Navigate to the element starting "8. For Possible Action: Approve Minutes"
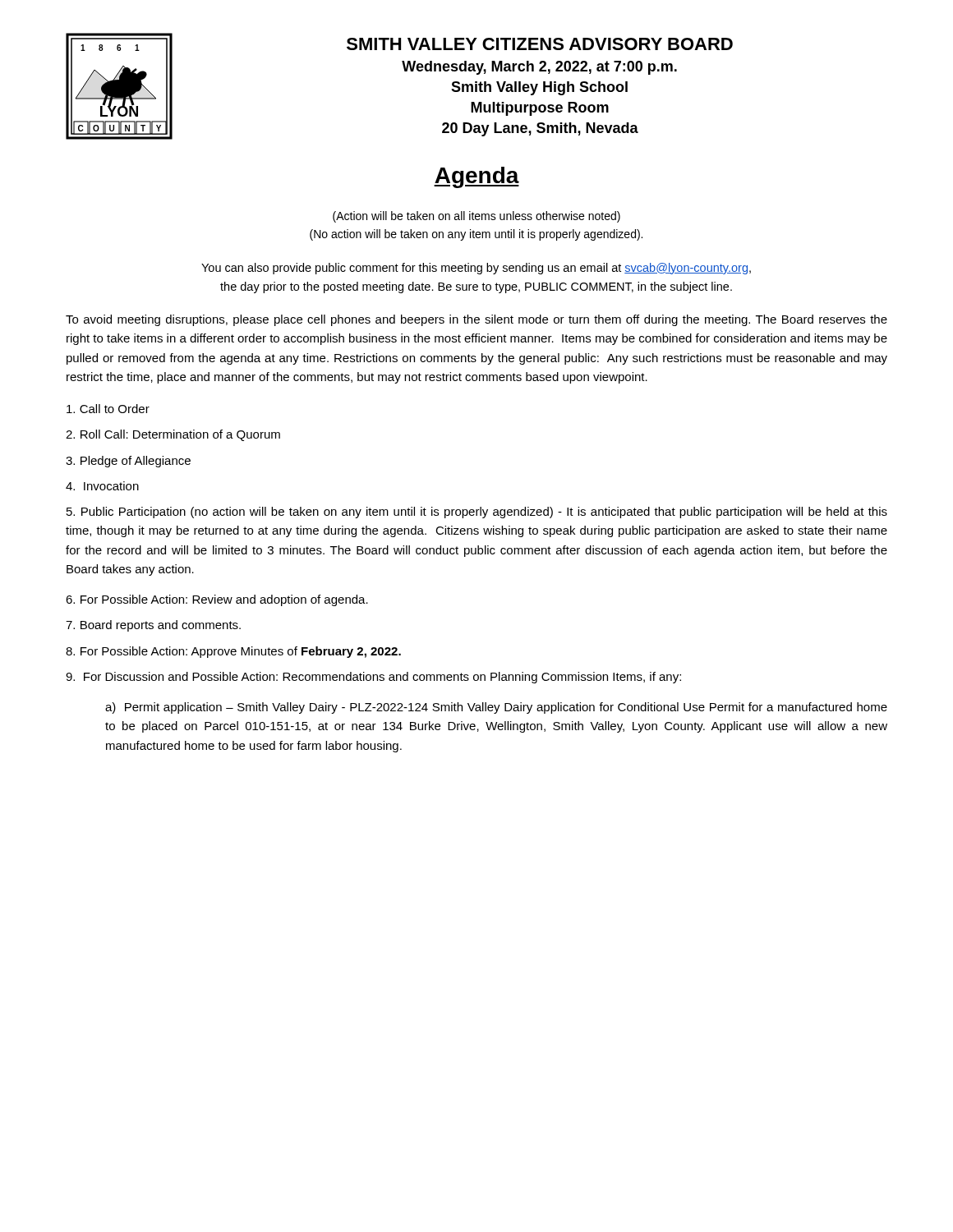Screen dimensions: 1232x953 [x=234, y=651]
